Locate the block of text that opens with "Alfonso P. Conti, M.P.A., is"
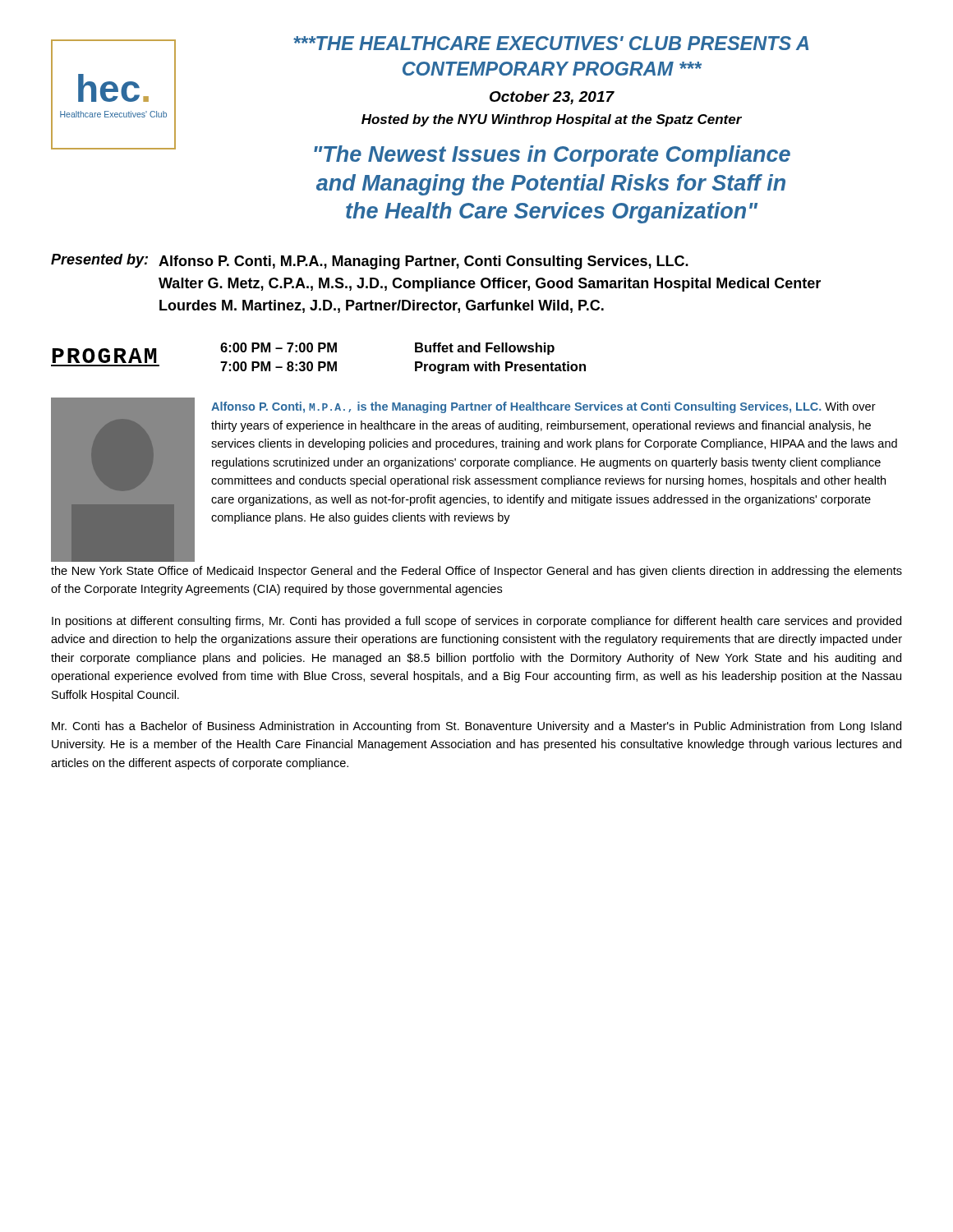Image resolution: width=953 pixels, height=1232 pixels. click(x=554, y=462)
